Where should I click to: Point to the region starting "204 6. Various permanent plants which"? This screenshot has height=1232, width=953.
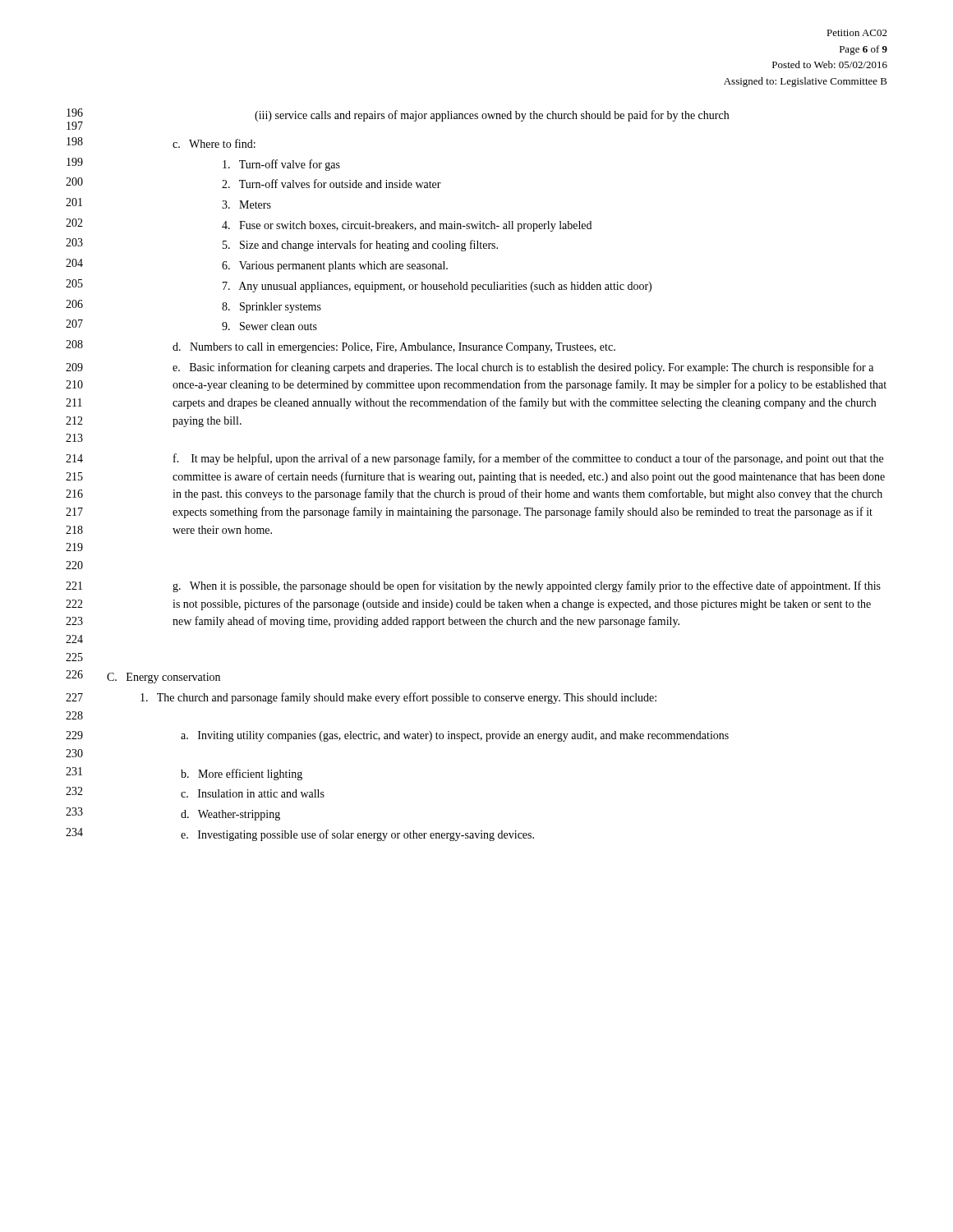point(257,265)
